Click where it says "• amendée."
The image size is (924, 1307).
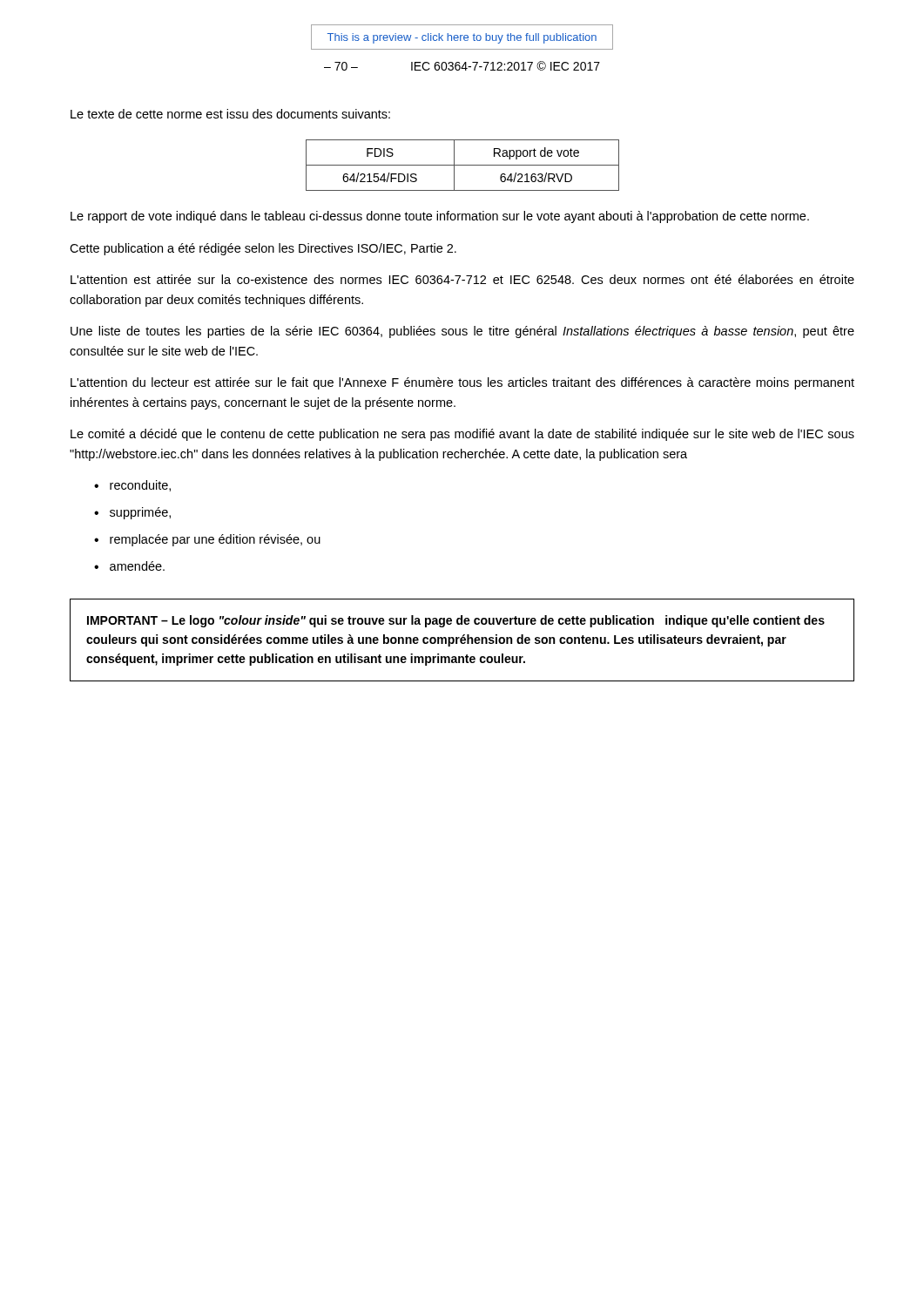130,567
